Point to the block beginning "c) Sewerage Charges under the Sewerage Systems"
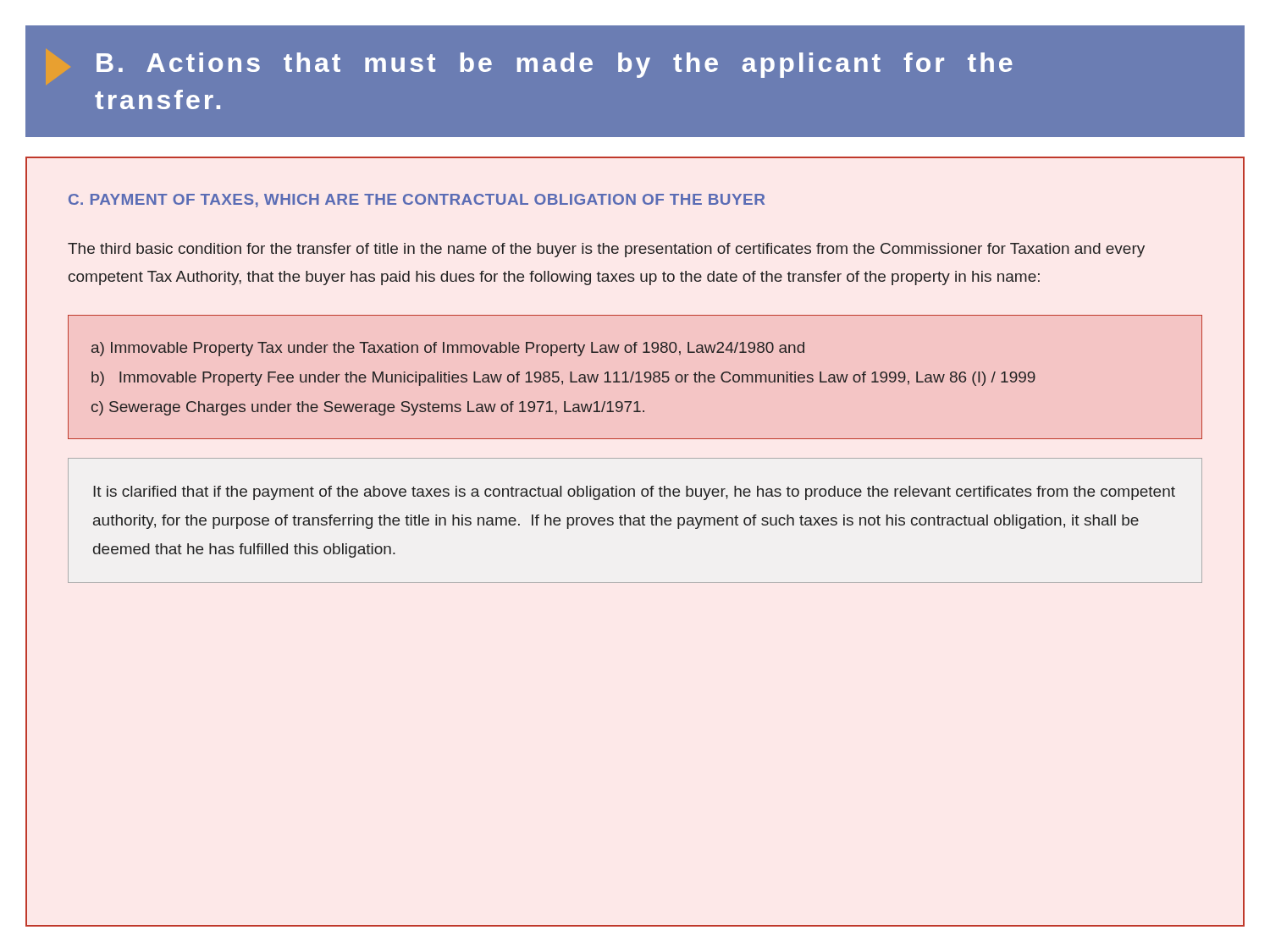Image resolution: width=1270 pixels, height=952 pixels. pyautogui.click(x=368, y=406)
